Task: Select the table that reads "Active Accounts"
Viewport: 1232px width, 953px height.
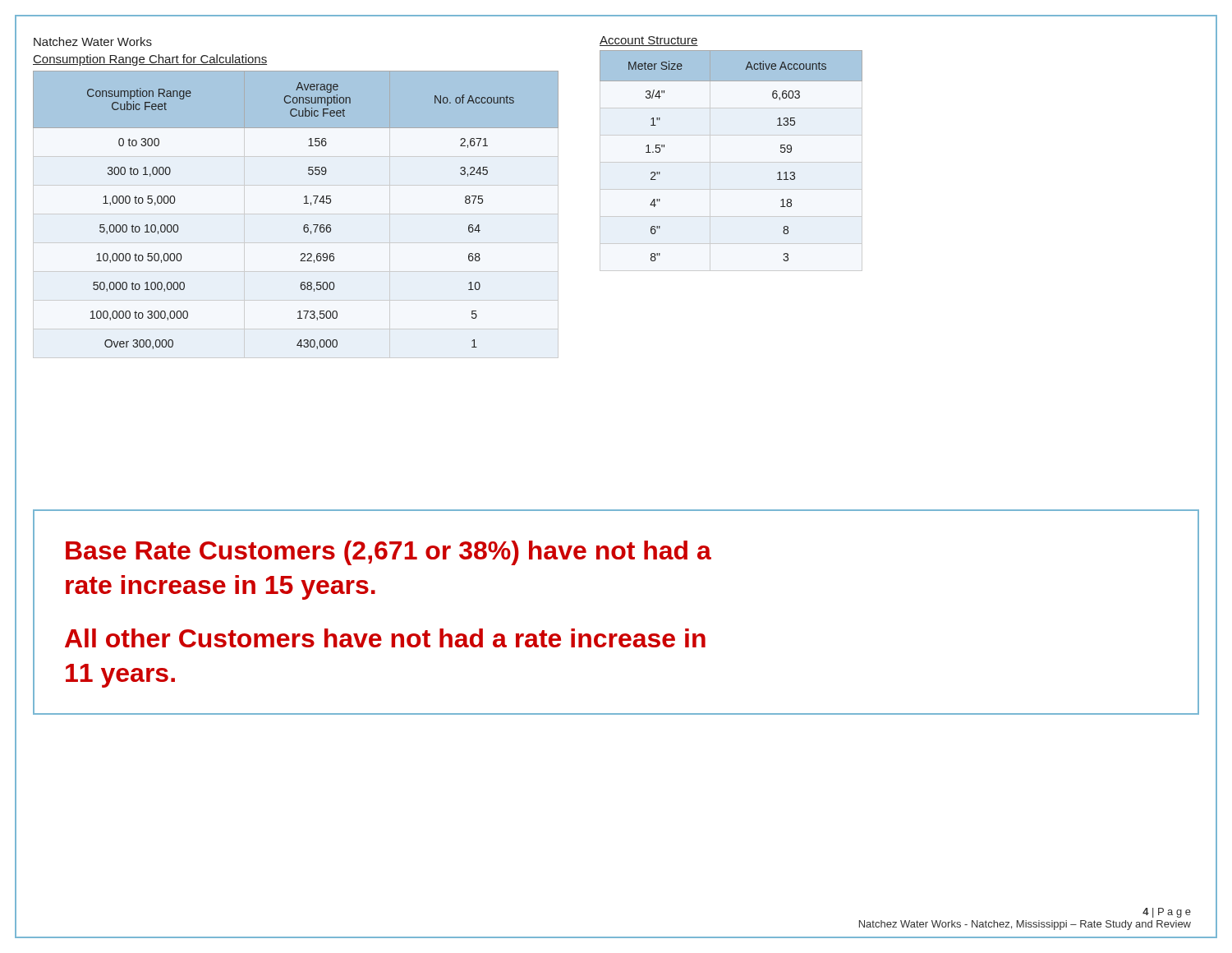Action: pos(731,152)
